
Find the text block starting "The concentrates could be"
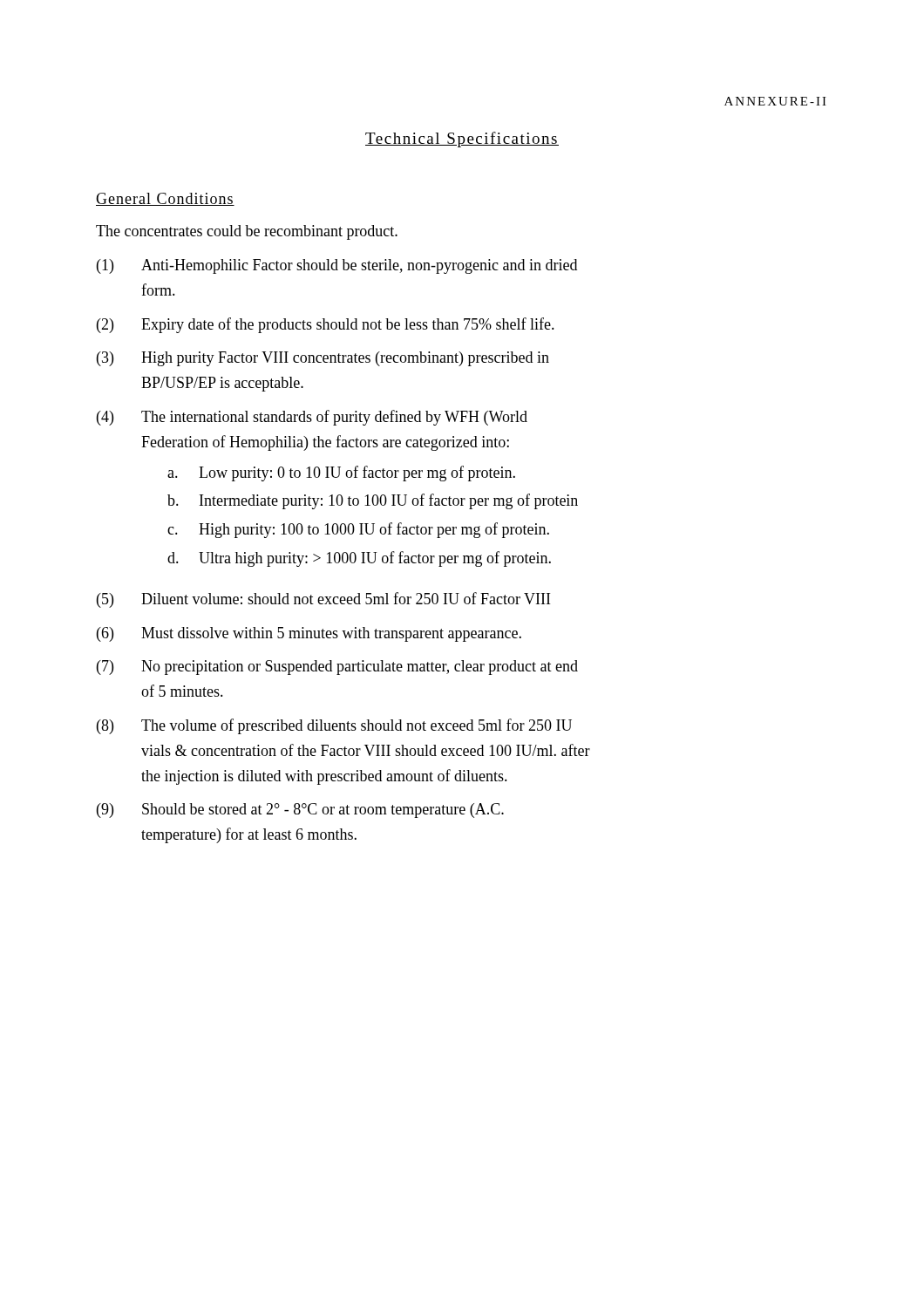pos(247,231)
